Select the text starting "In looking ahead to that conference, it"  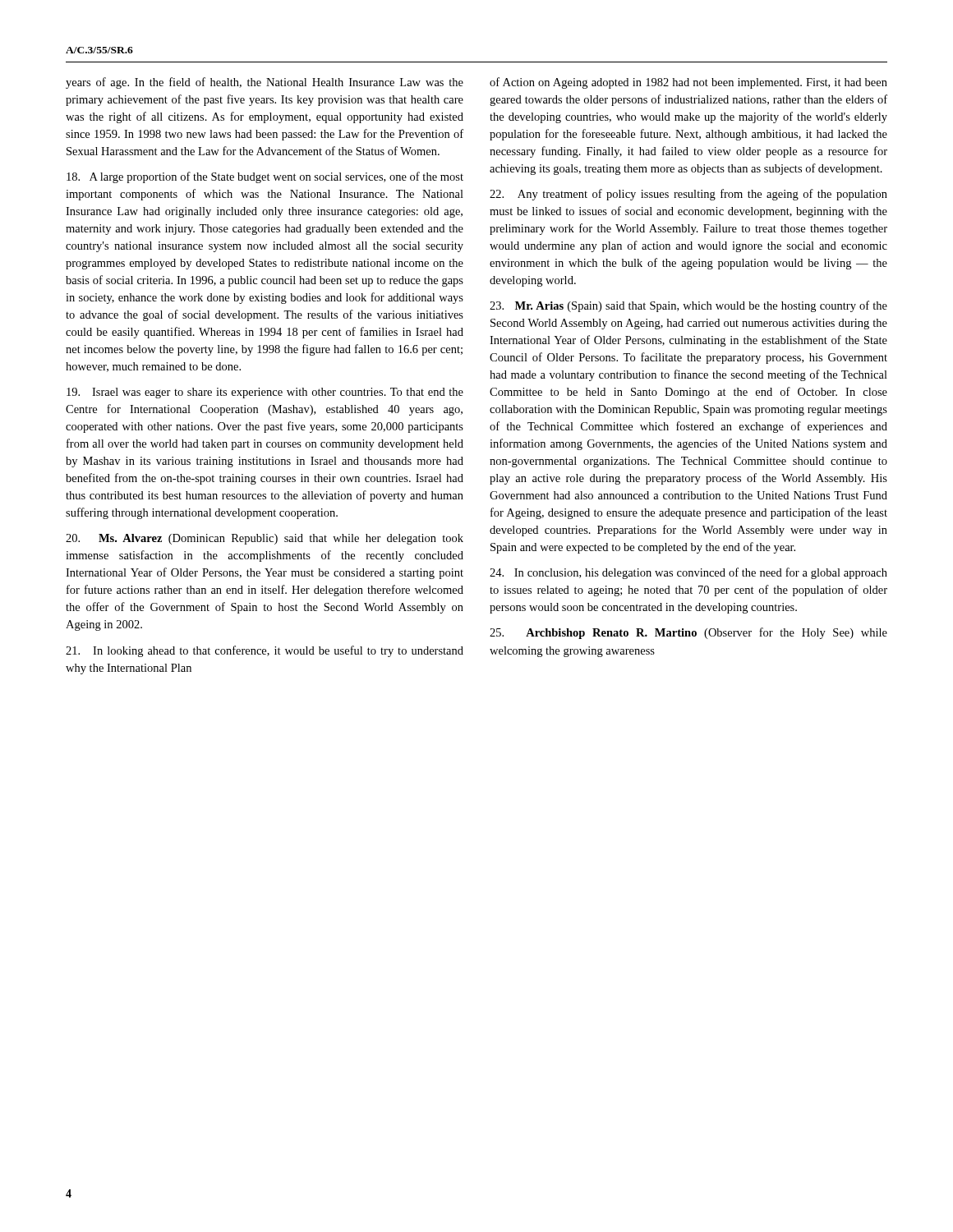265,659
